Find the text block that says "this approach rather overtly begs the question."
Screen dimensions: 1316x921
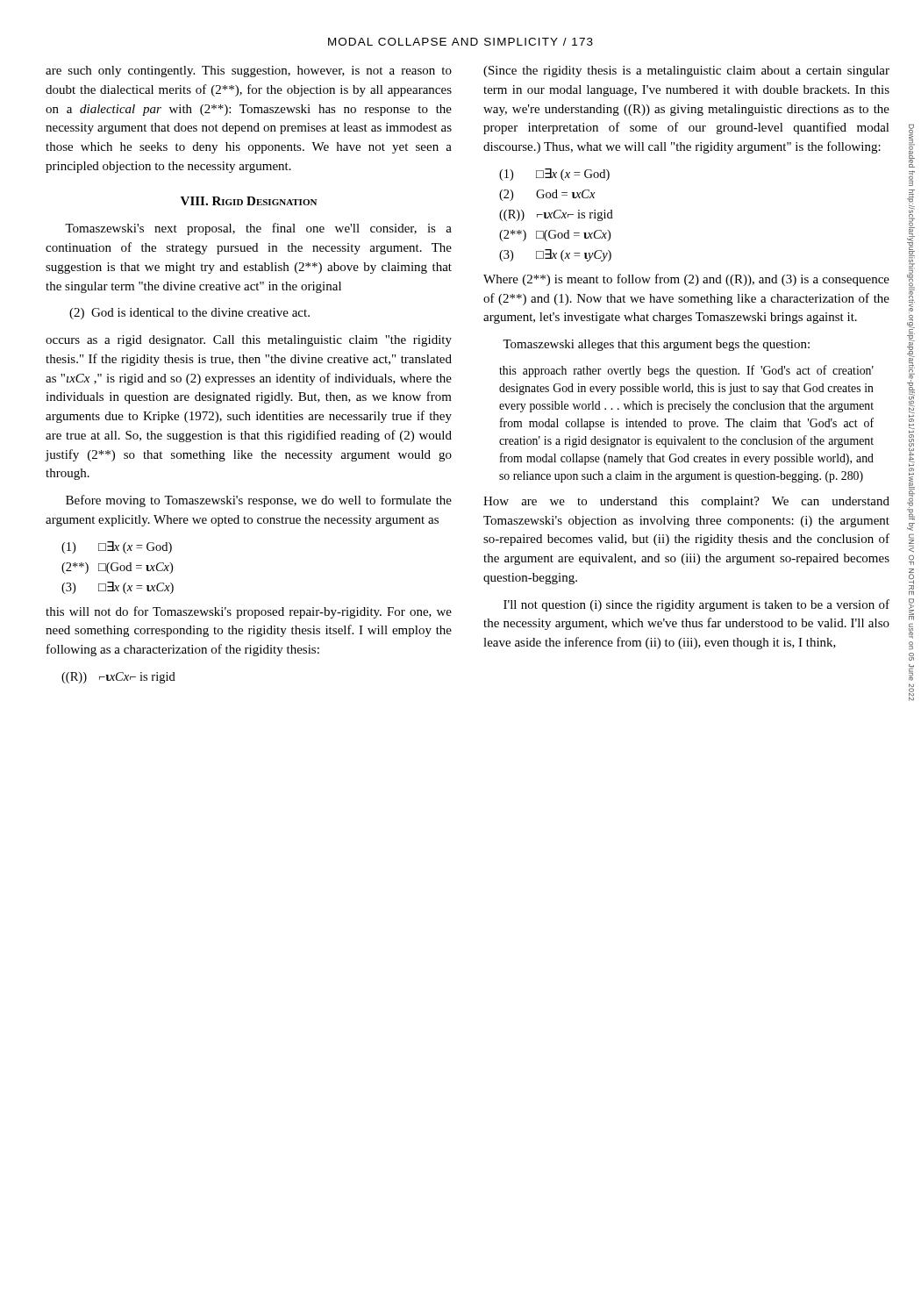click(686, 424)
